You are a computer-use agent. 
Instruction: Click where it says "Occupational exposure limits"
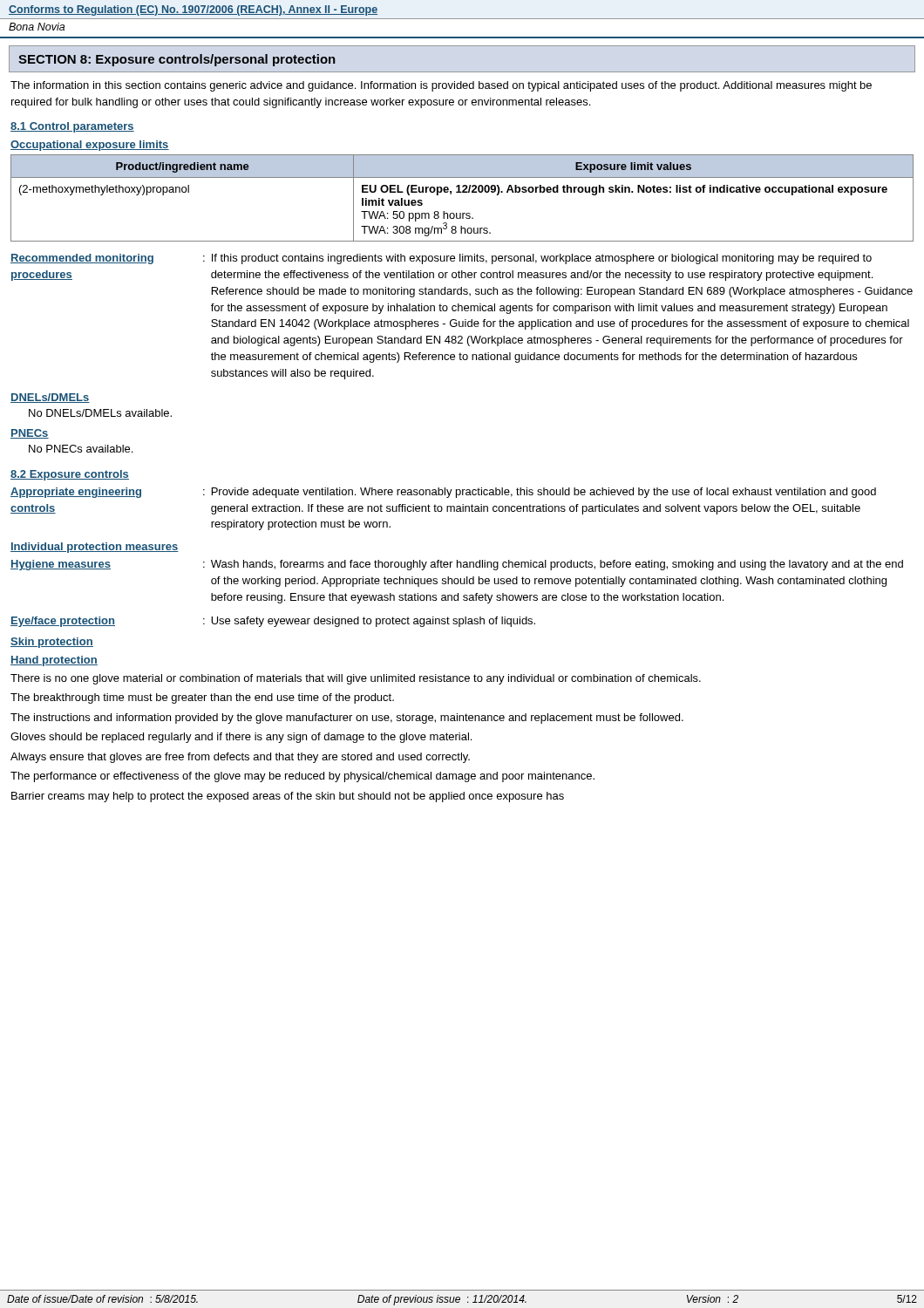point(89,144)
